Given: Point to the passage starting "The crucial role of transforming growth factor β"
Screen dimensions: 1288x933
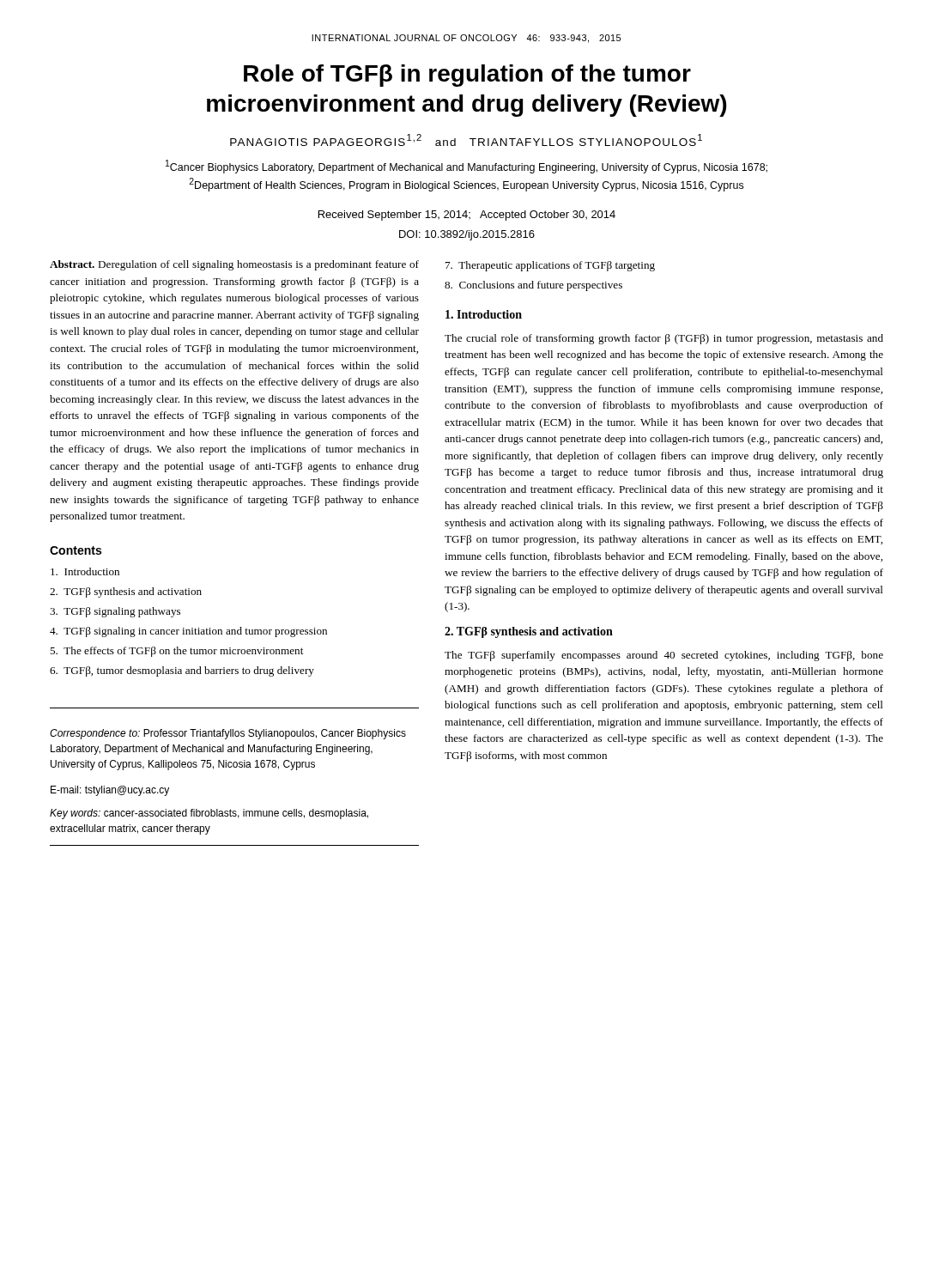Looking at the screenshot, I should [664, 472].
